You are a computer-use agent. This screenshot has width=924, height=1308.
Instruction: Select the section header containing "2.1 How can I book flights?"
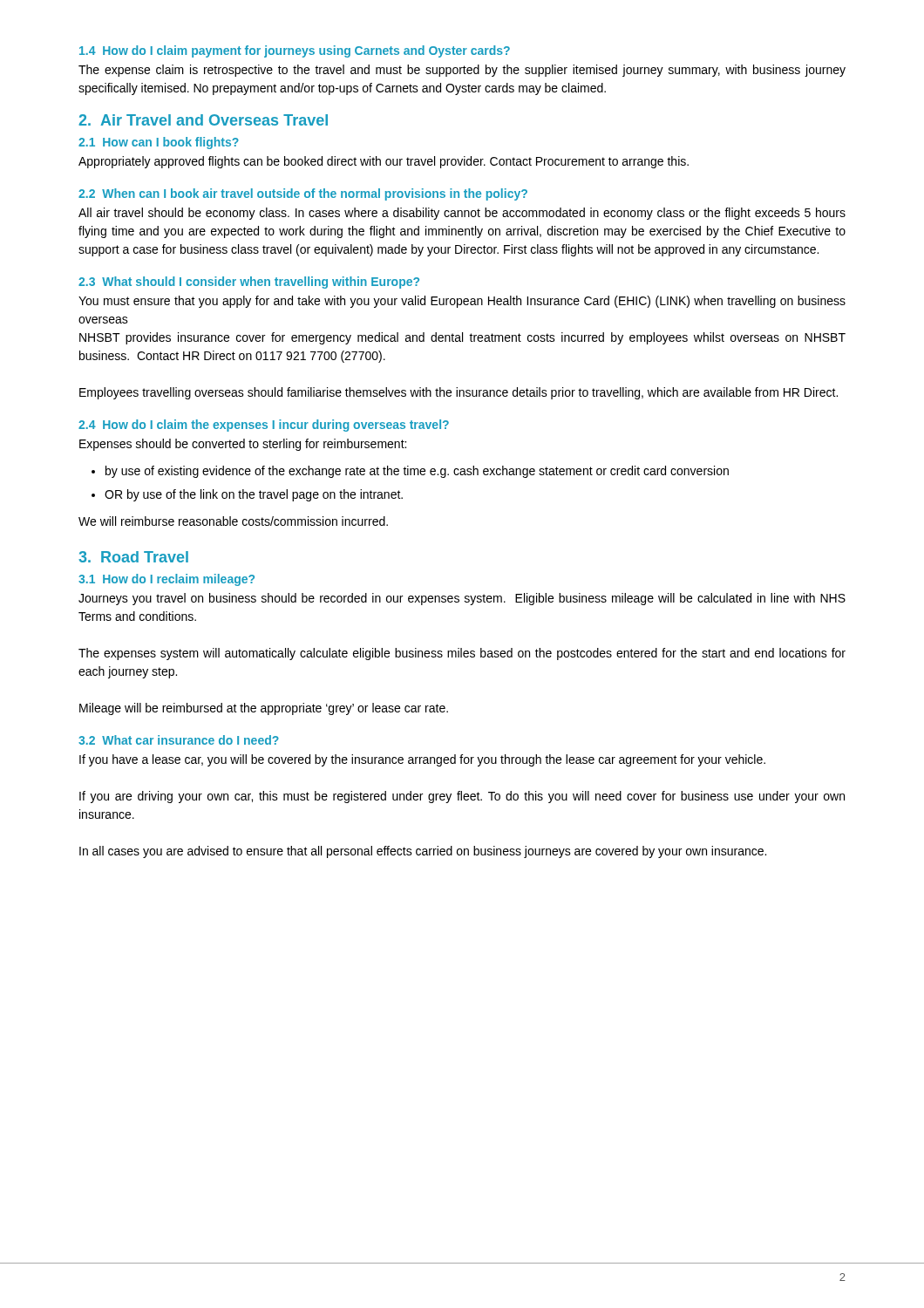click(159, 143)
